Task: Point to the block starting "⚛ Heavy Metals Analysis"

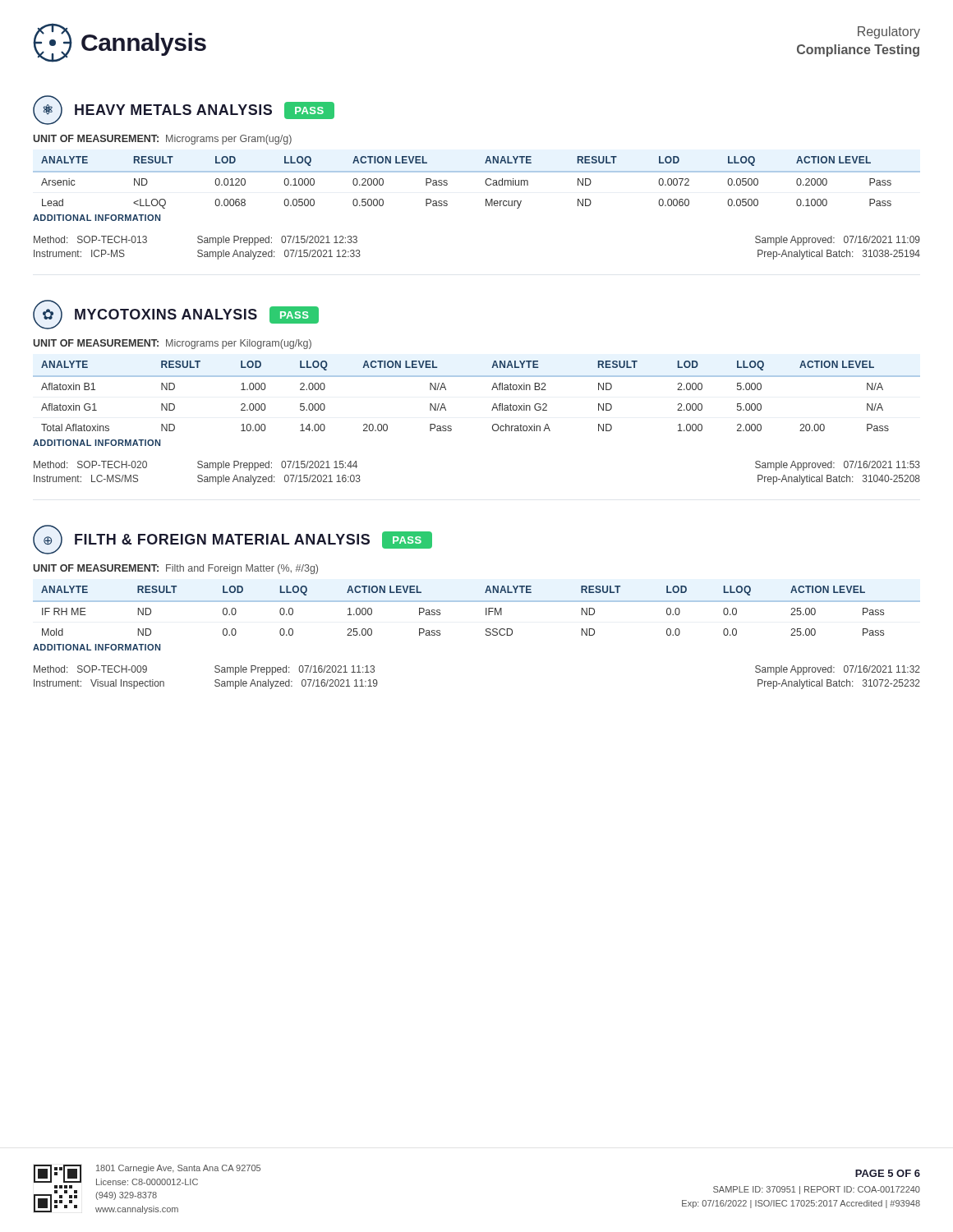Action: pos(184,110)
